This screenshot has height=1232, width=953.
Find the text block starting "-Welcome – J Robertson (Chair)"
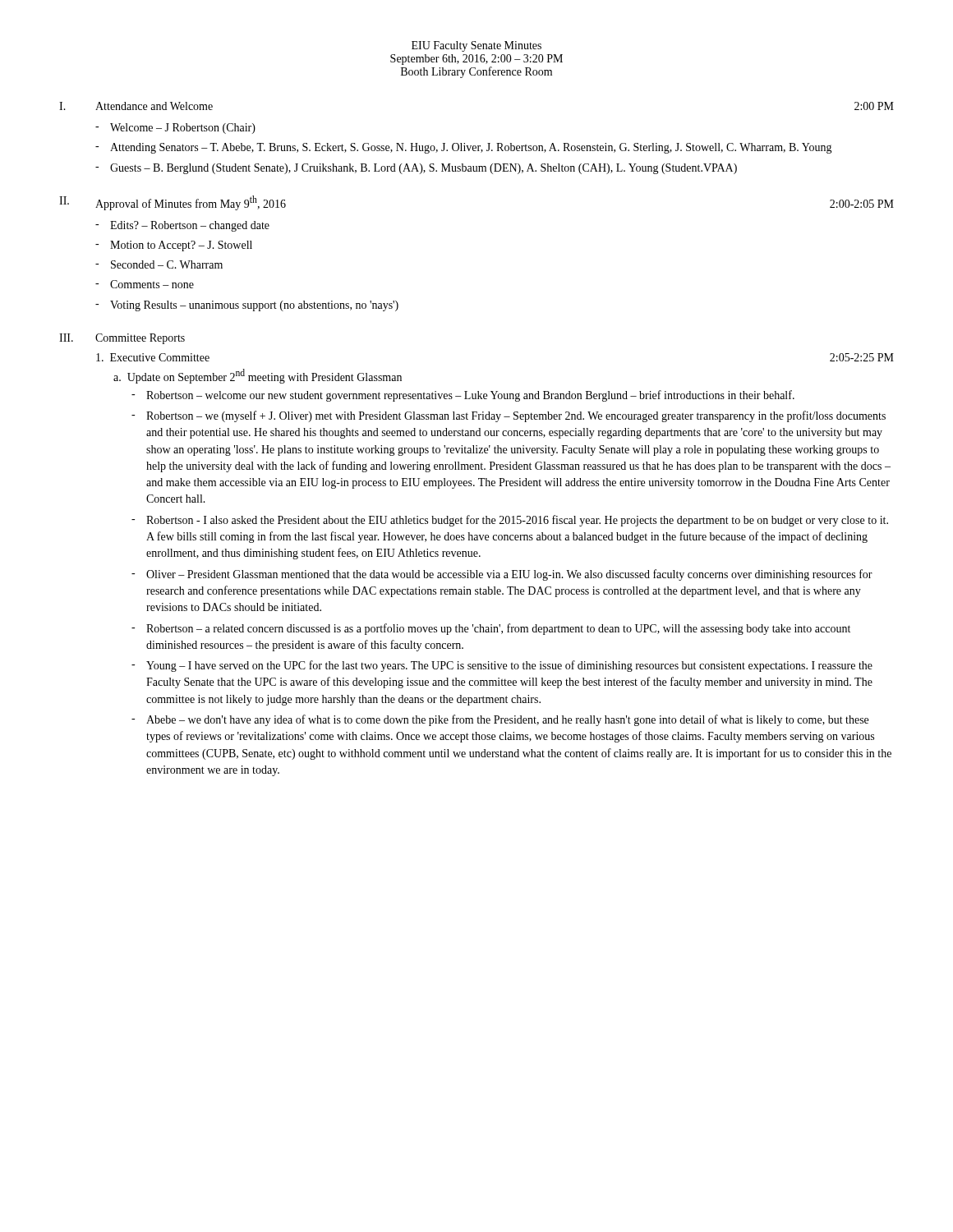(x=175, y=129)
